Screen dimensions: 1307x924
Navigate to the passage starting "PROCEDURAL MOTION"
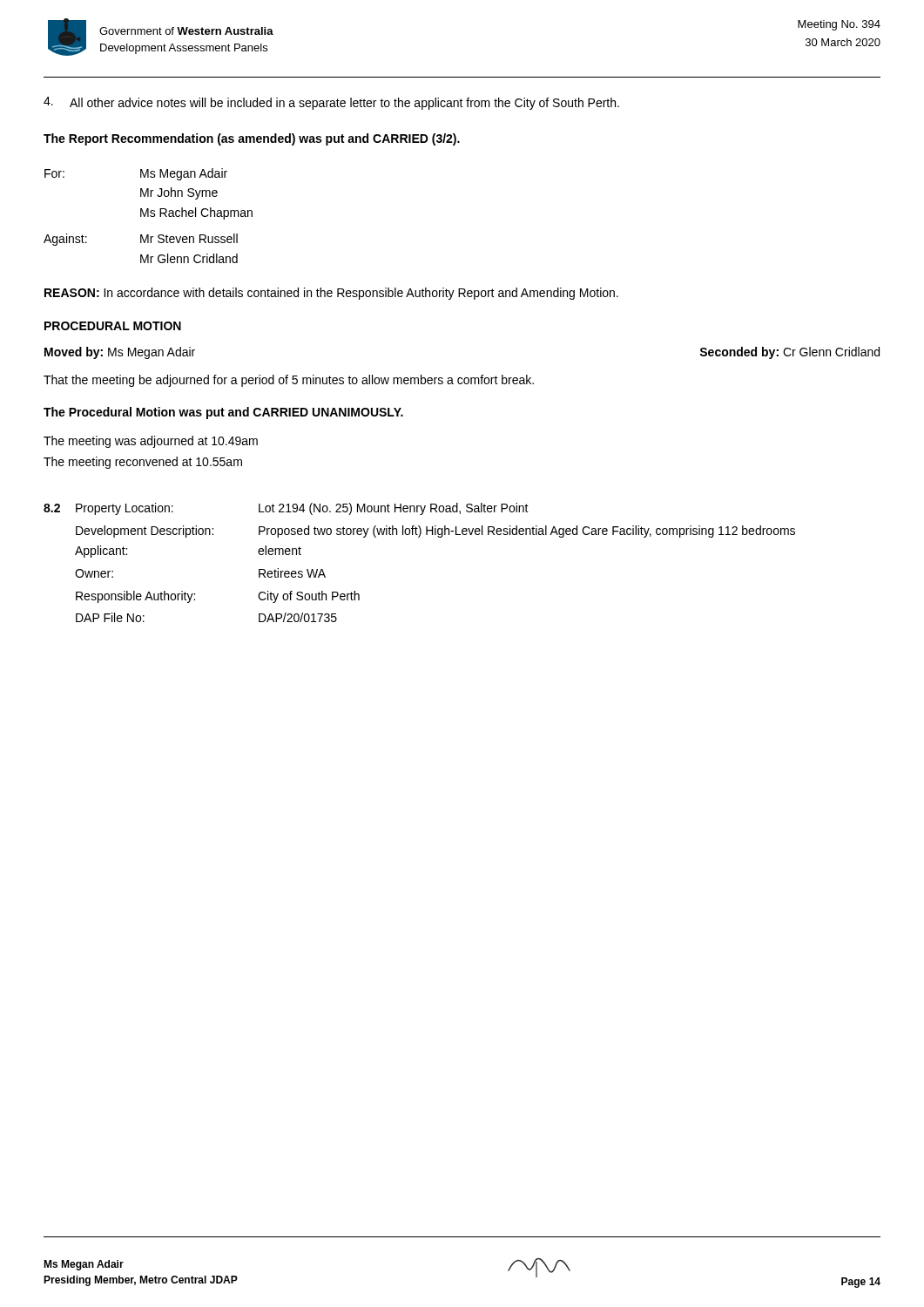click(112, 326)
